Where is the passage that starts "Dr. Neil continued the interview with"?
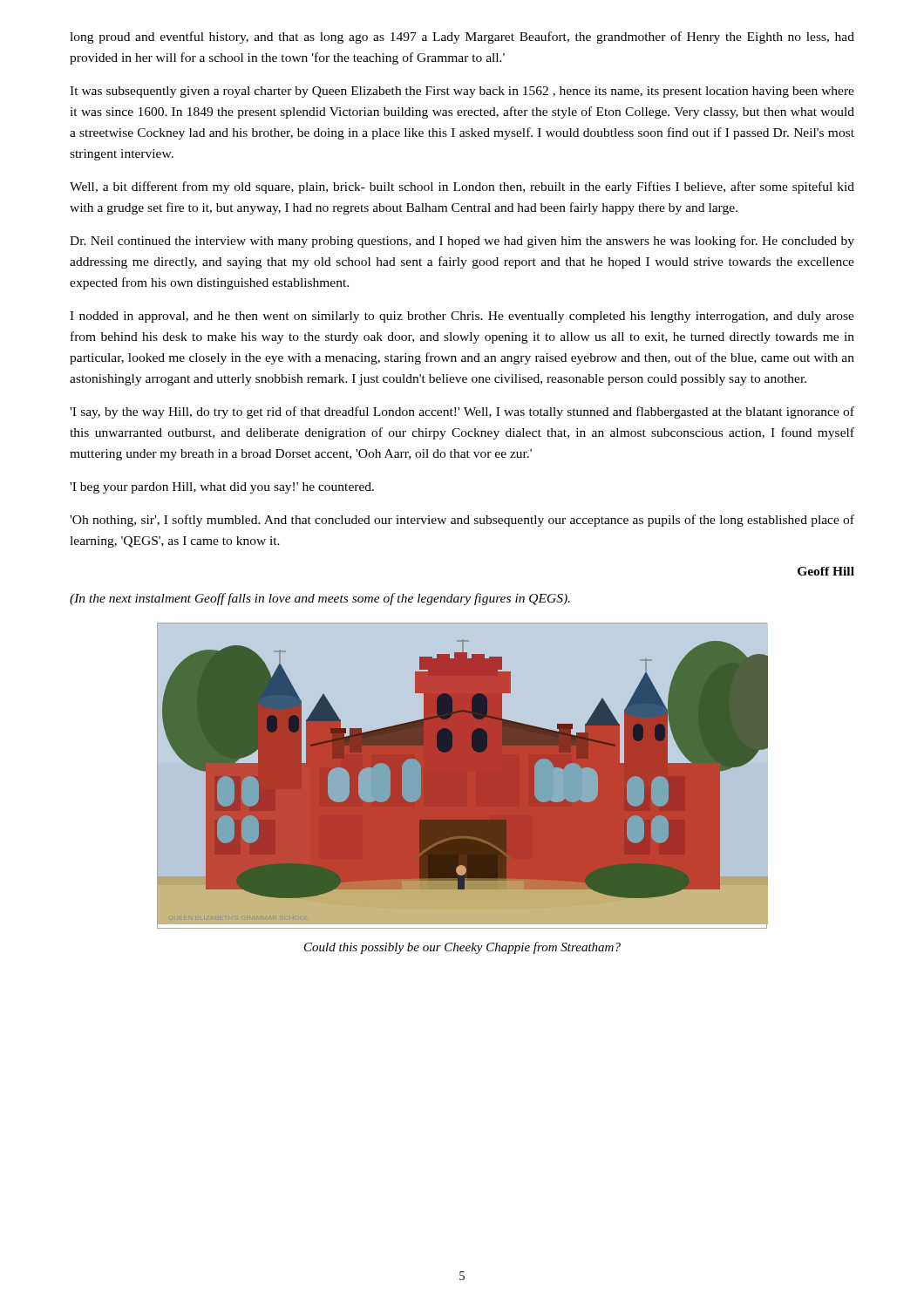Screen dimensions: 1308x924 [462, 261]
